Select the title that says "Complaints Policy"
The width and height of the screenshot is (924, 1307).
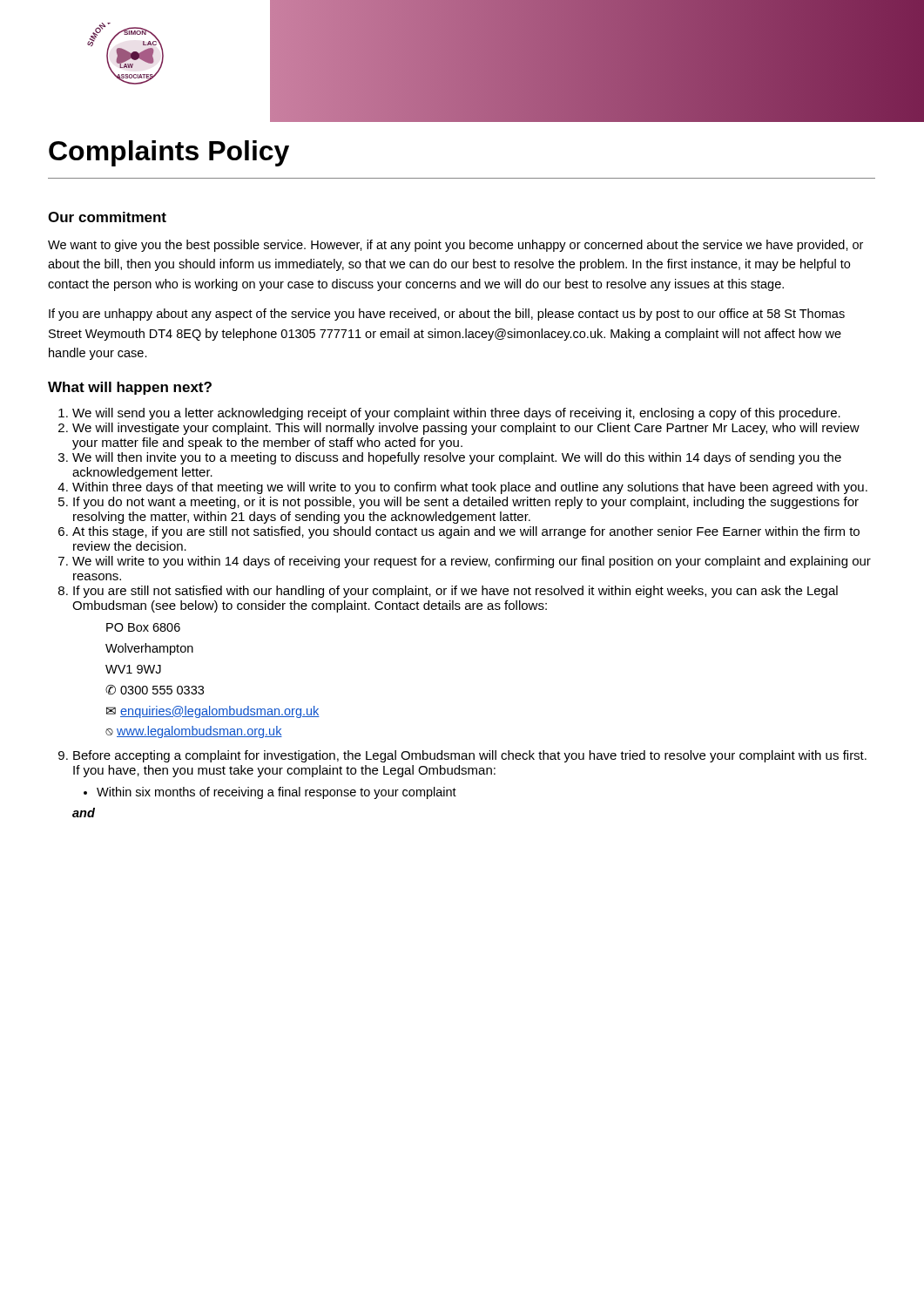(x=169, y=153)
